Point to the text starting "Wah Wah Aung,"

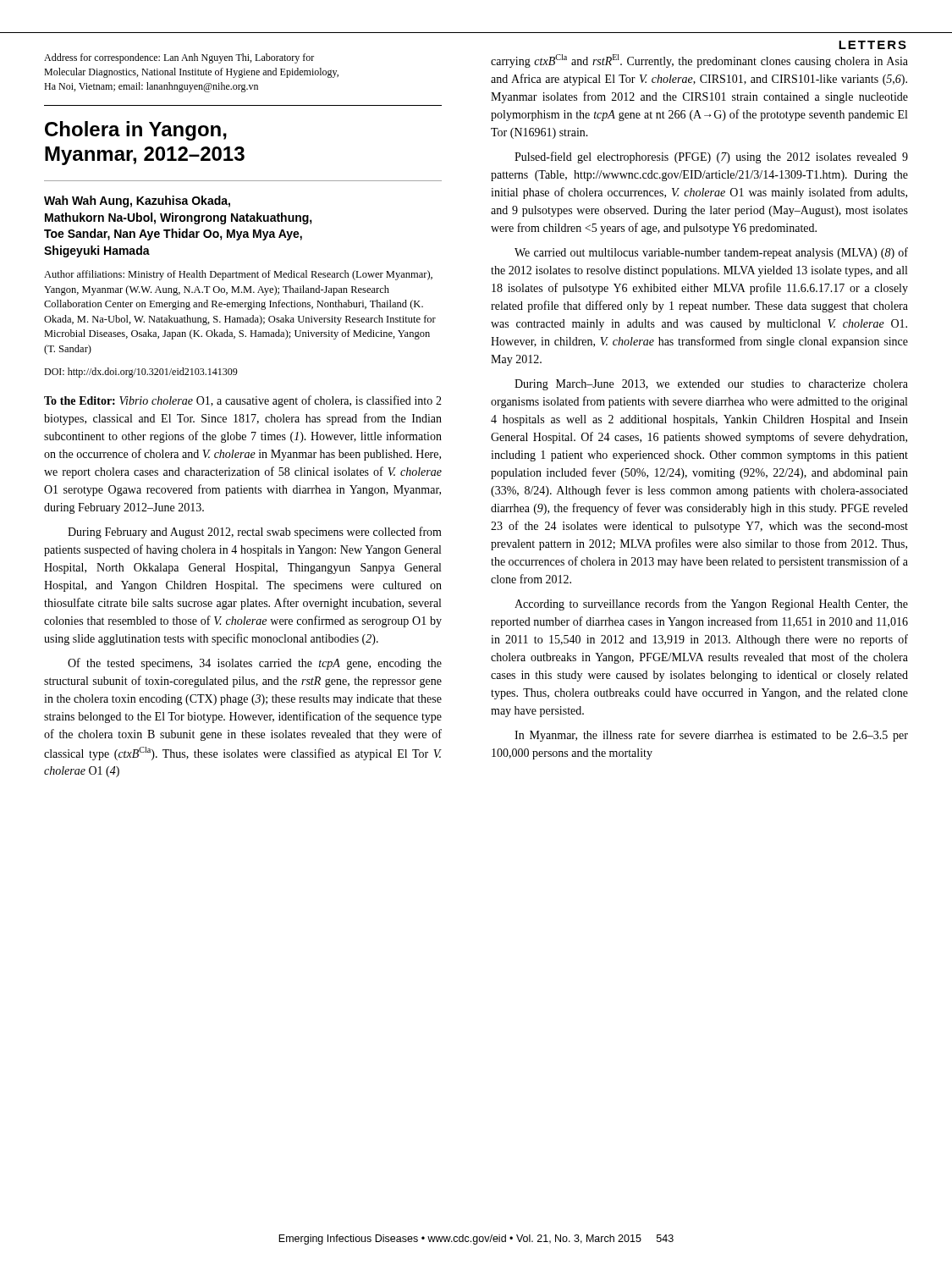(178, 226)
